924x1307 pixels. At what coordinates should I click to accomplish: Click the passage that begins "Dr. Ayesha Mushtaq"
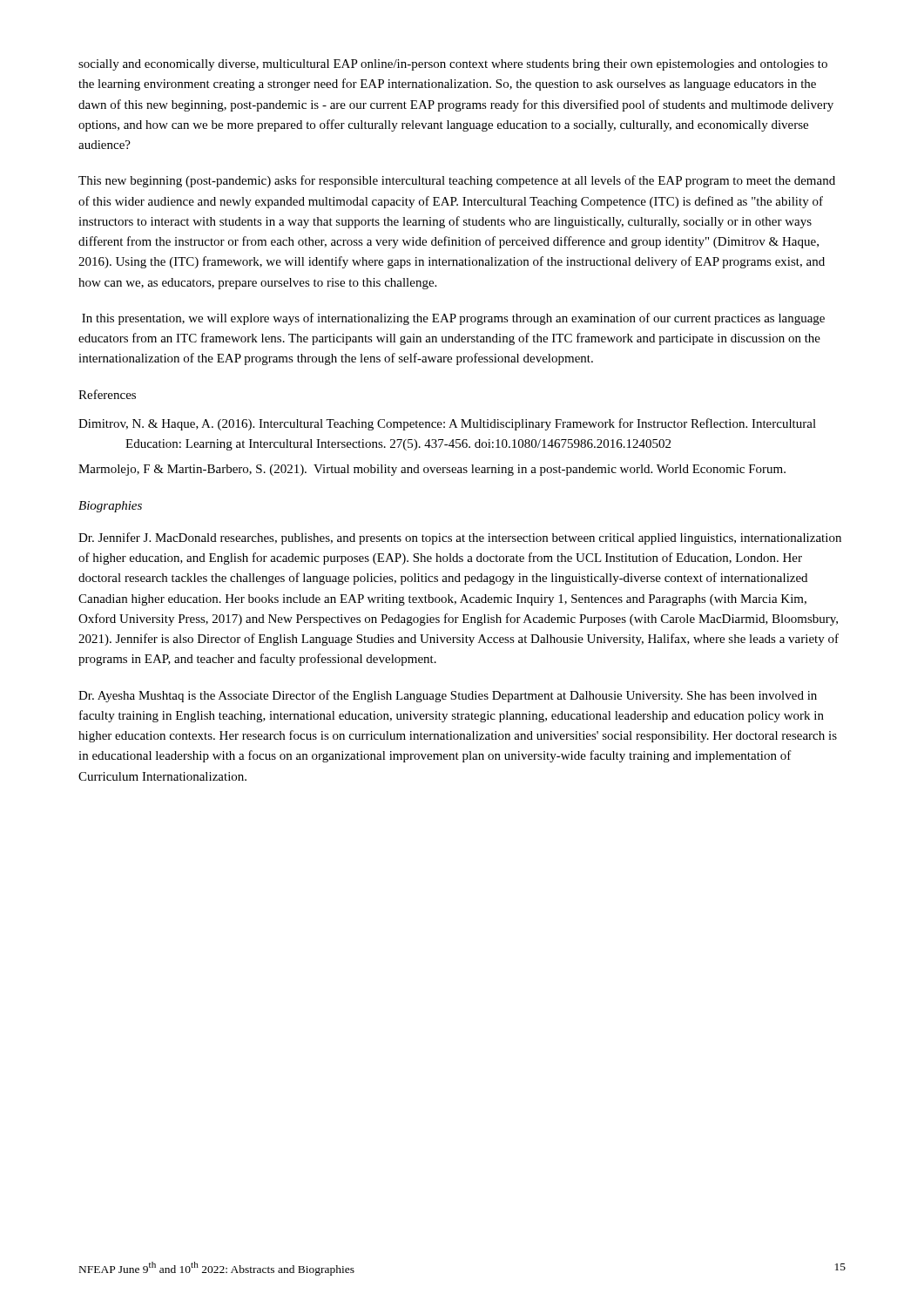(458, 735)
